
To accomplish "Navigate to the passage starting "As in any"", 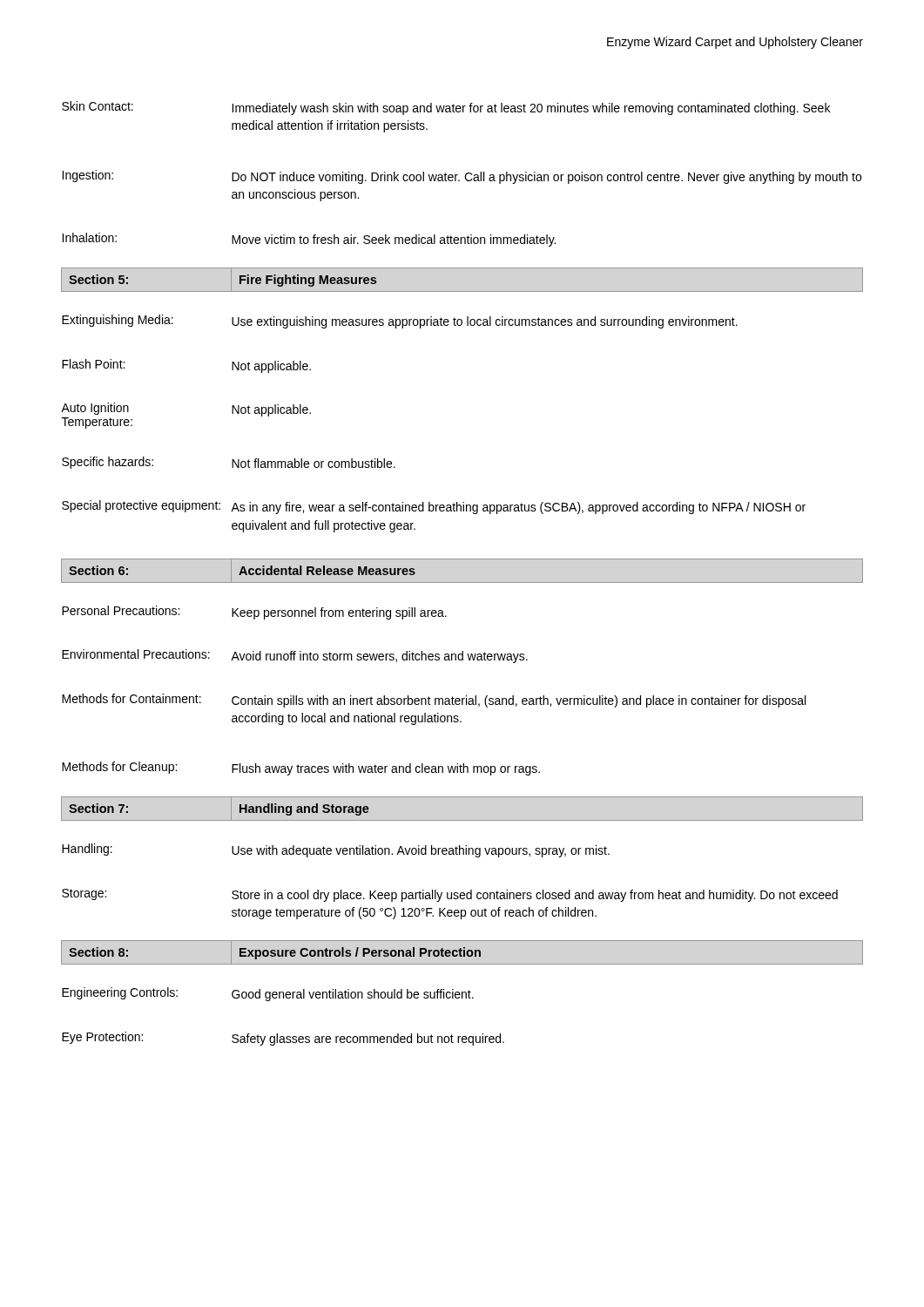I will 518,516.
